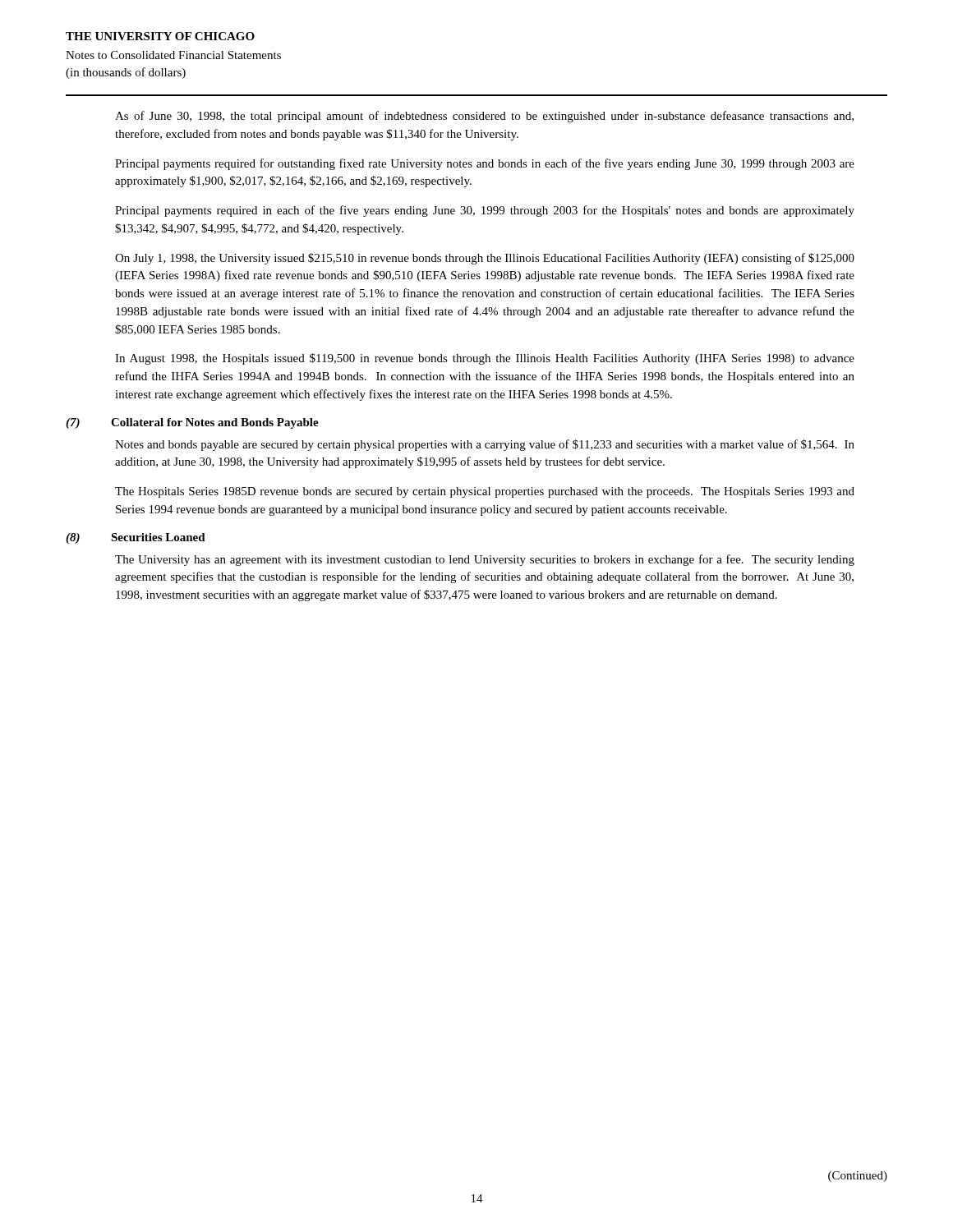Point to the block beginning "As of June 30, 1998, the"
This screenshot has height=1232, width=953.
tap(485, 125)
